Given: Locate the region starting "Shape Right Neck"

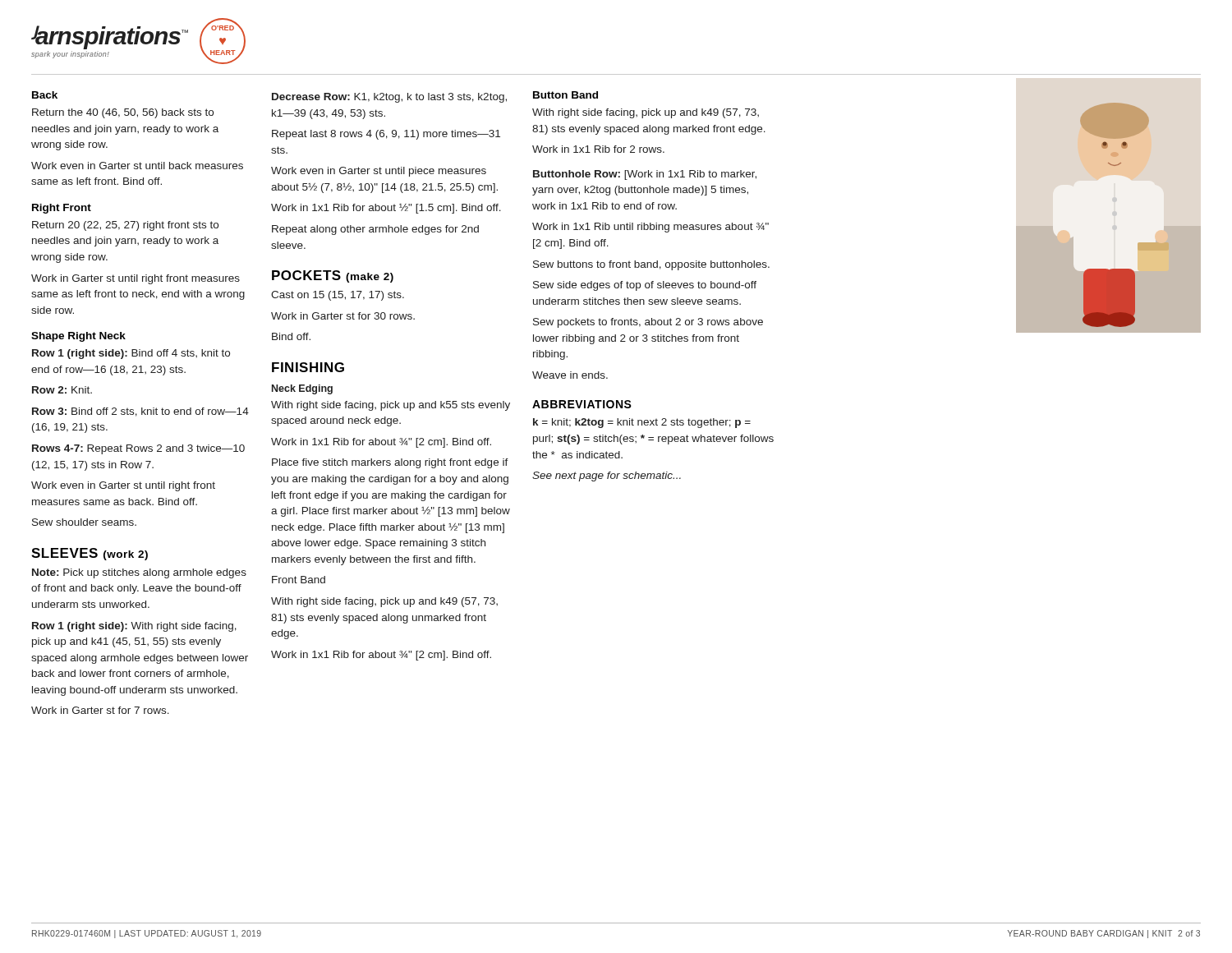Looking at the screenshot, I should coord(78,336).
